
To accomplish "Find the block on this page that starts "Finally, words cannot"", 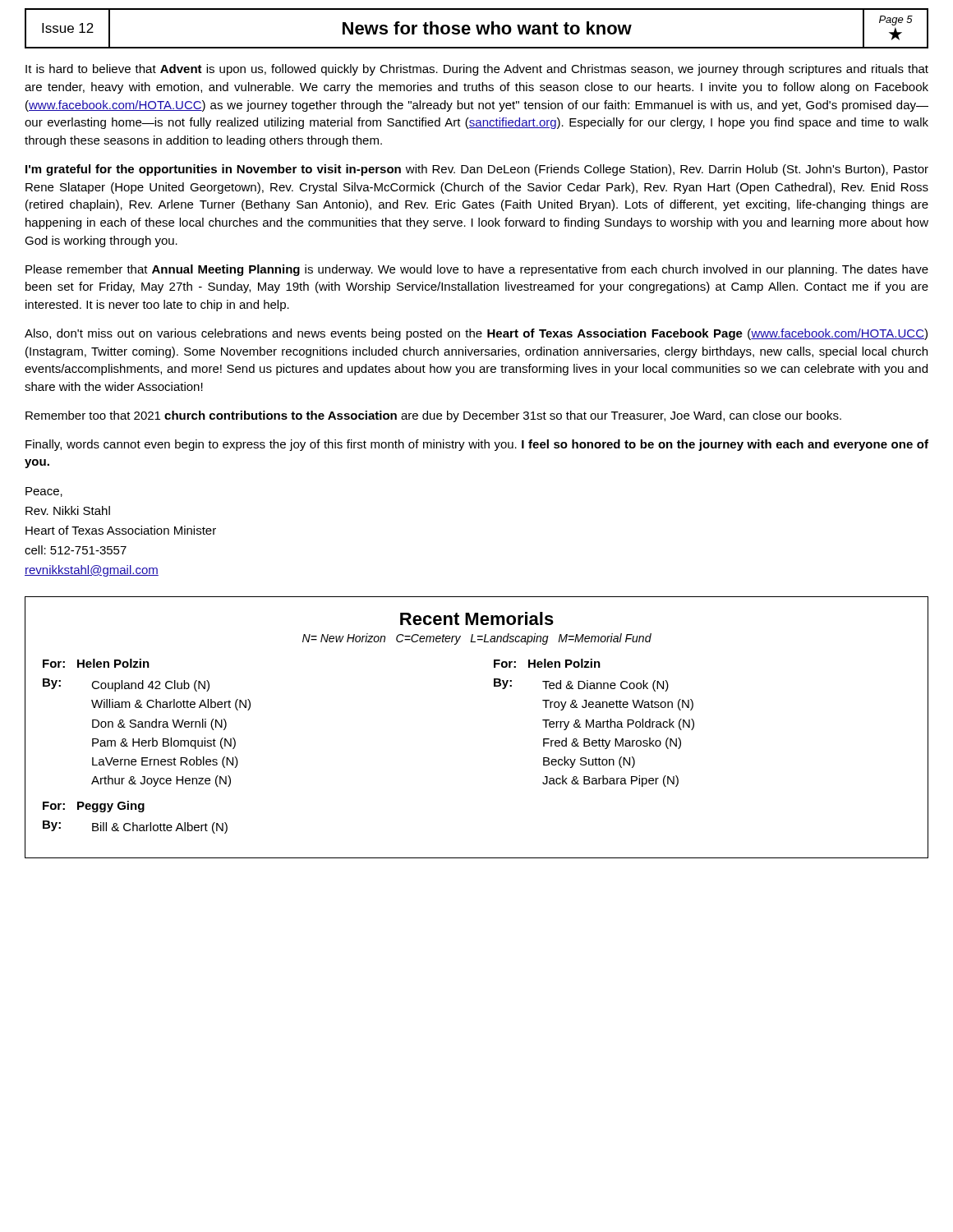I will (x=476, y=452).
